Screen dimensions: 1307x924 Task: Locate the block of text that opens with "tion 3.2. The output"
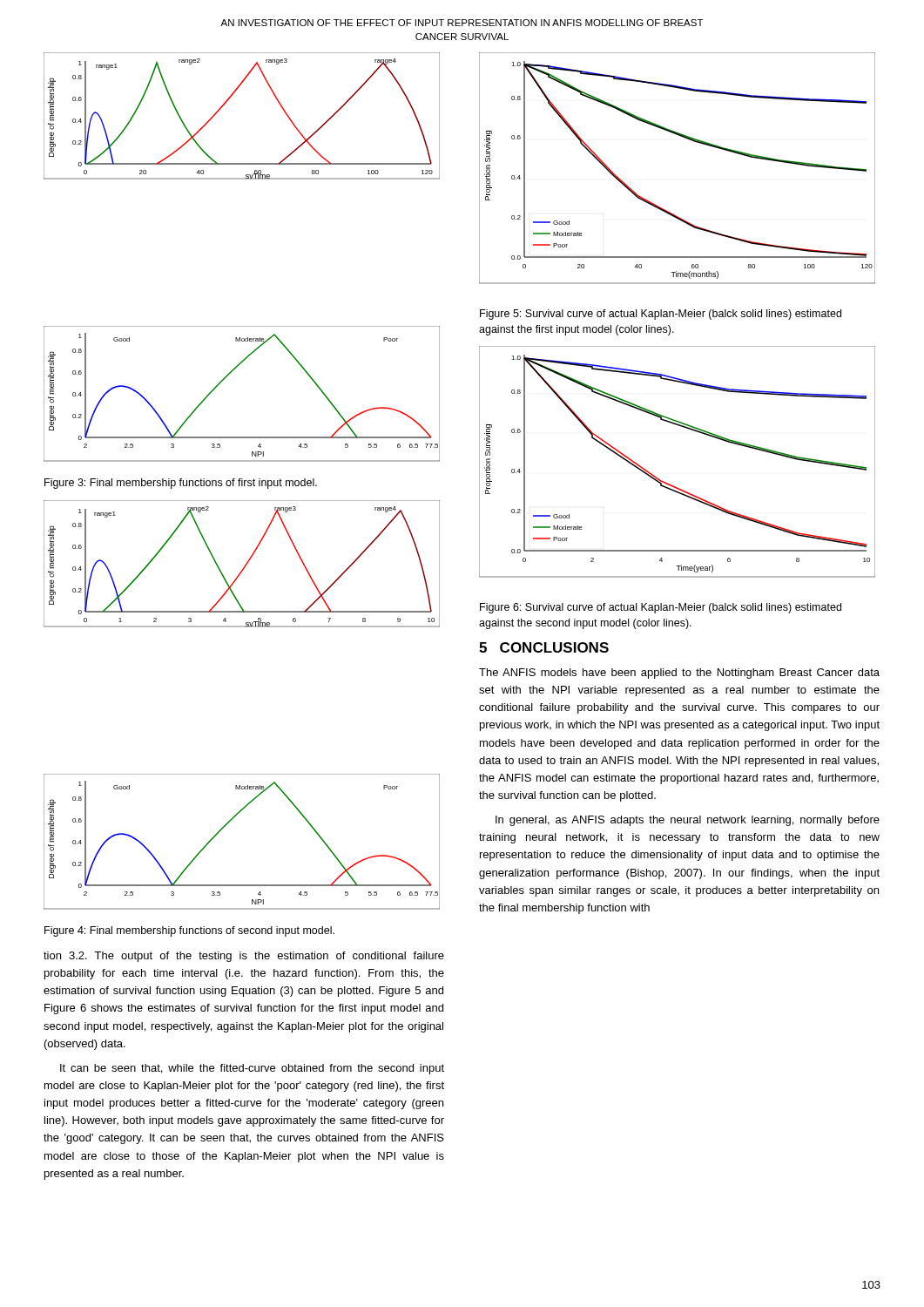pos(244,999)
